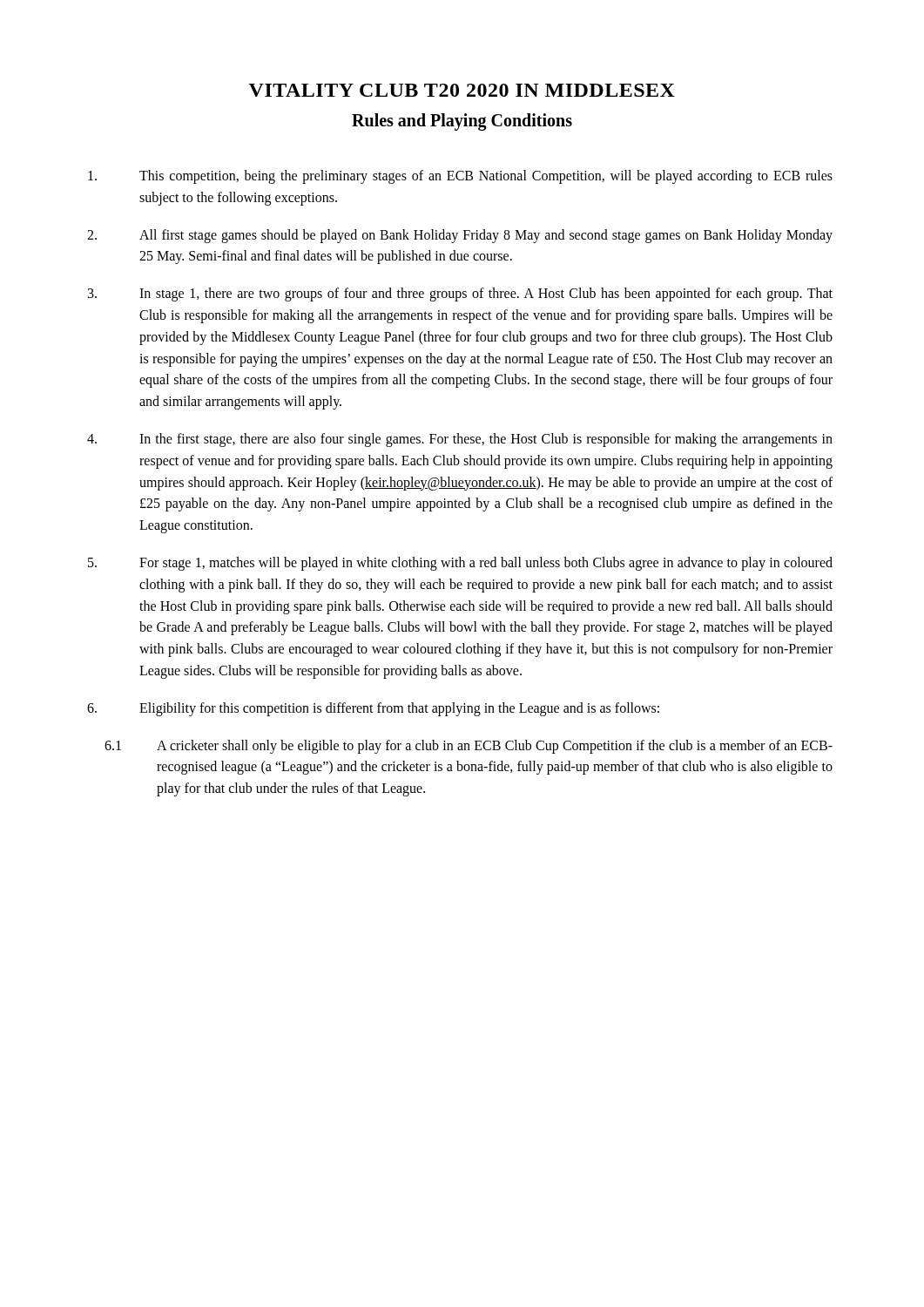
Task: Click on the text block with the text "For stage 1, matches will be played in"
Action: 460,617
